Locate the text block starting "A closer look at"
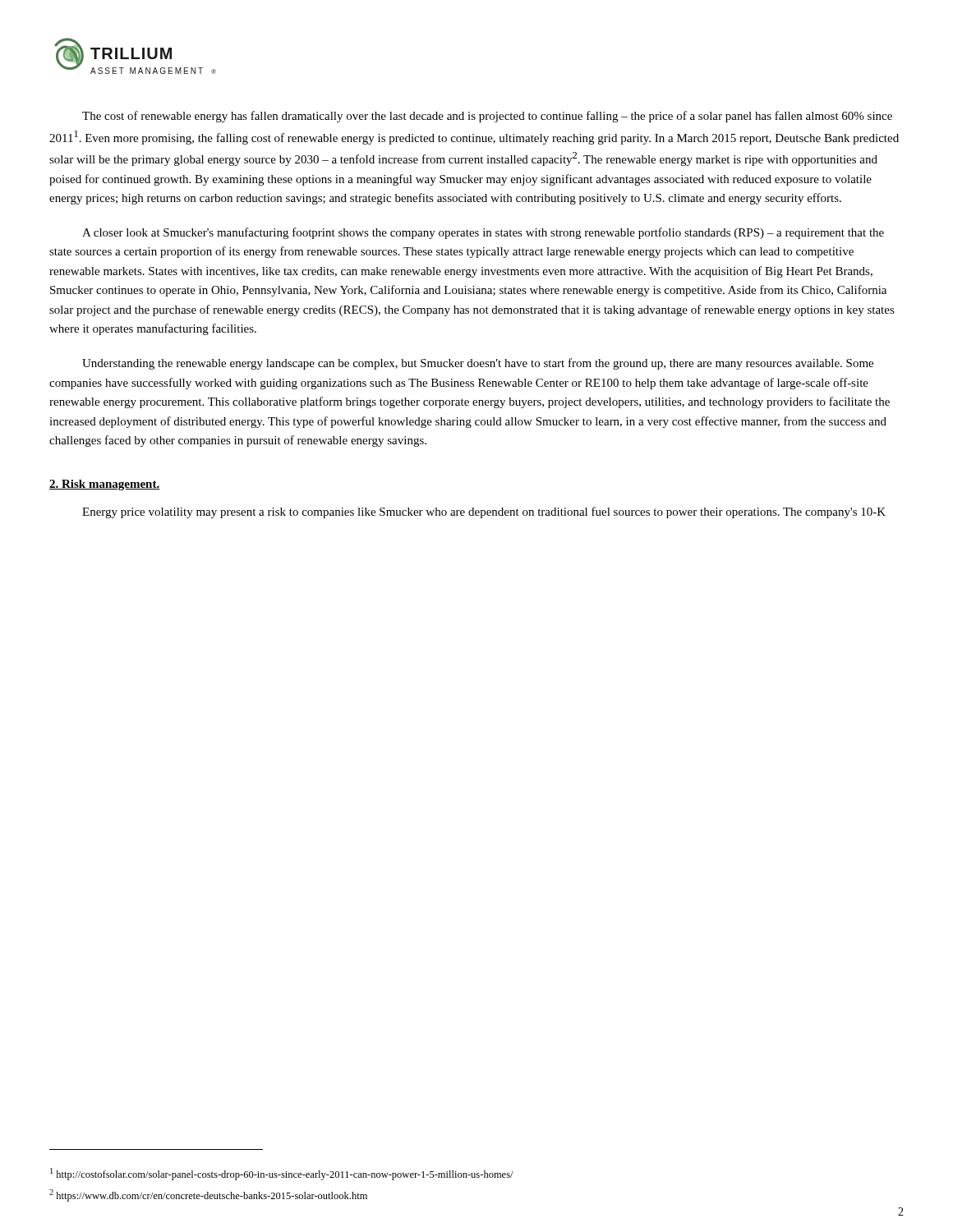Viewport: 953px width, 1232px height. (472, 281)
